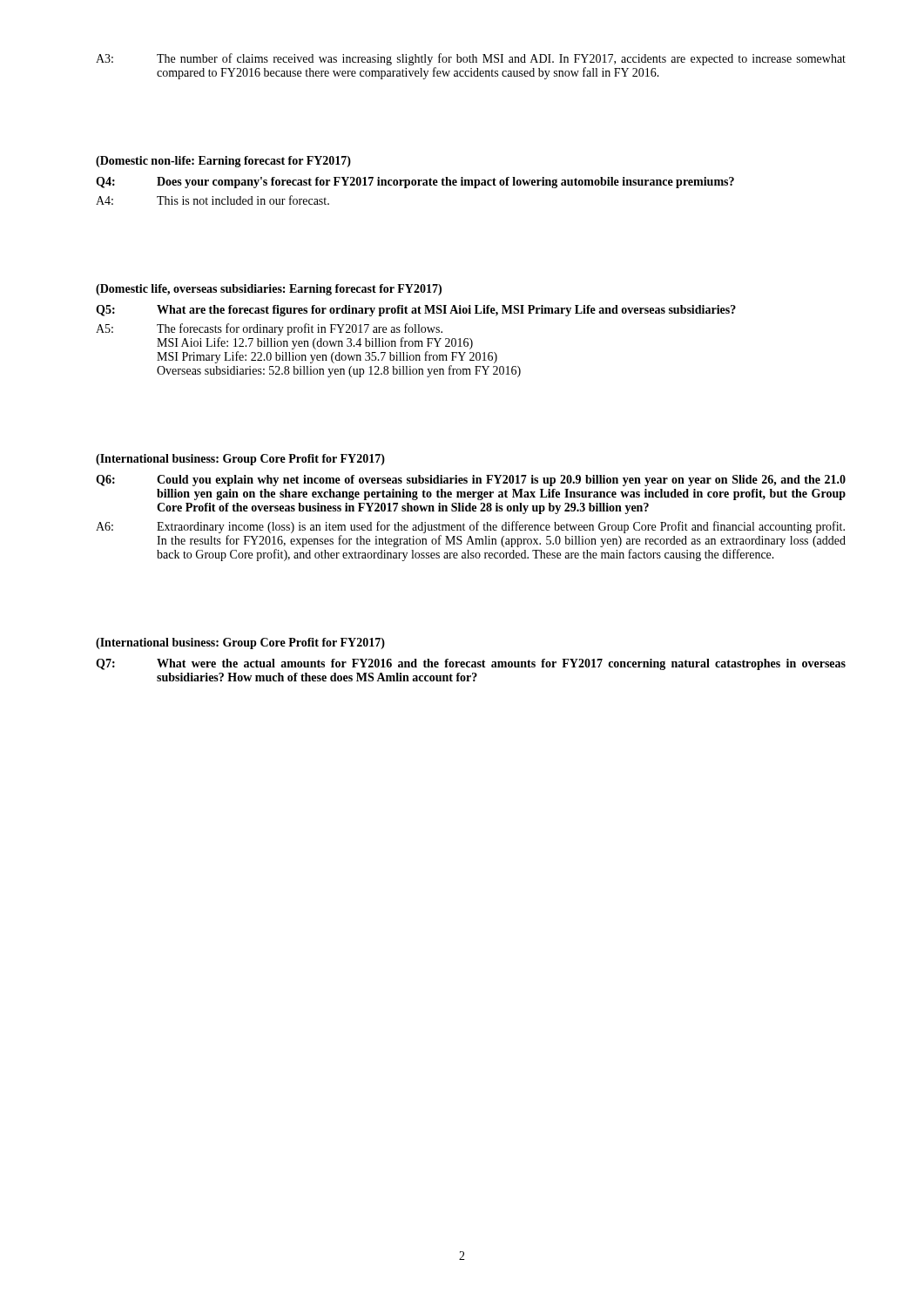Click the passage that begins "Q5: What are the forecast"
The width and height of the screenshot is (924, 1307).
coord(471,310)
